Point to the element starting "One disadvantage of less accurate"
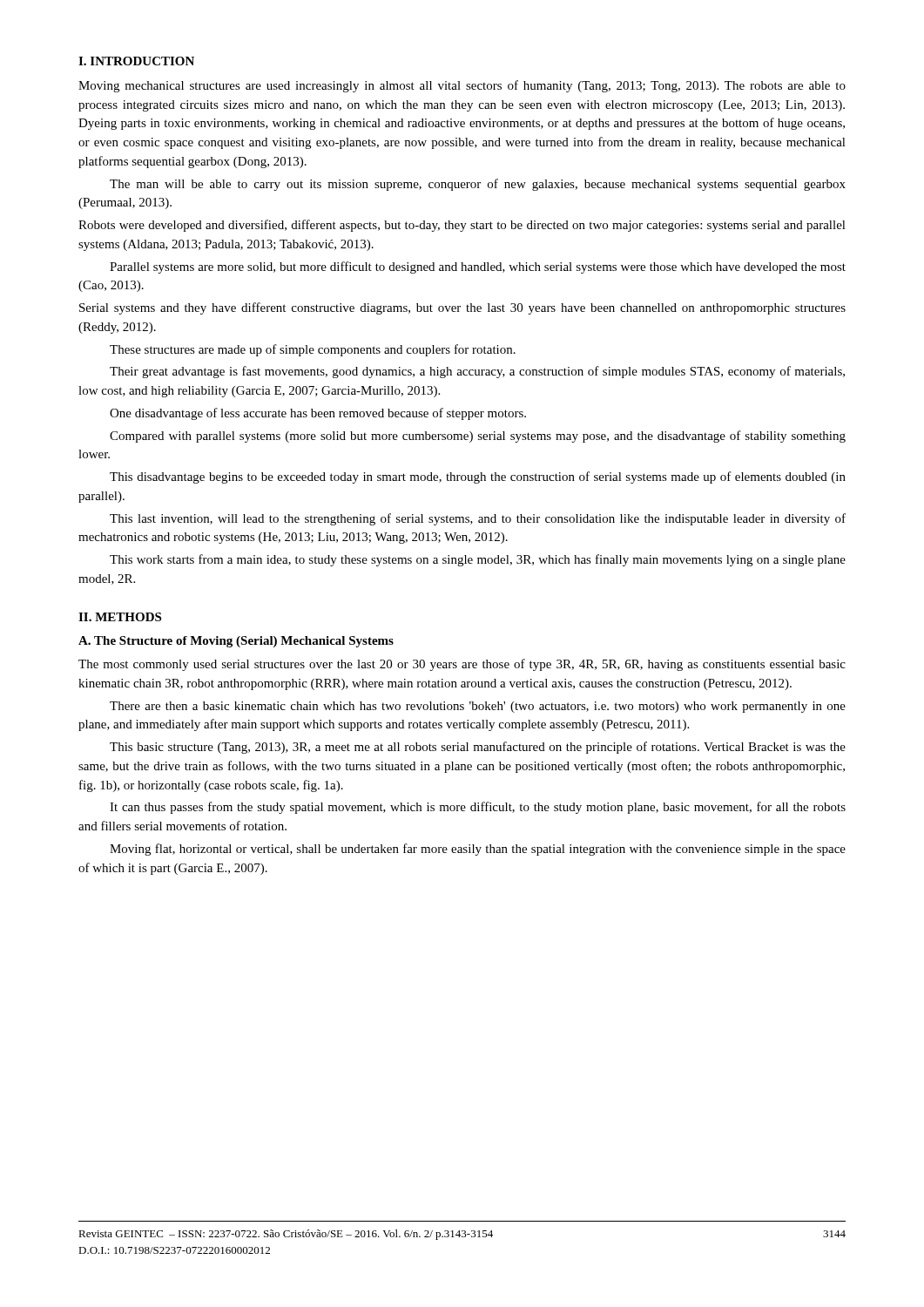 462,414
